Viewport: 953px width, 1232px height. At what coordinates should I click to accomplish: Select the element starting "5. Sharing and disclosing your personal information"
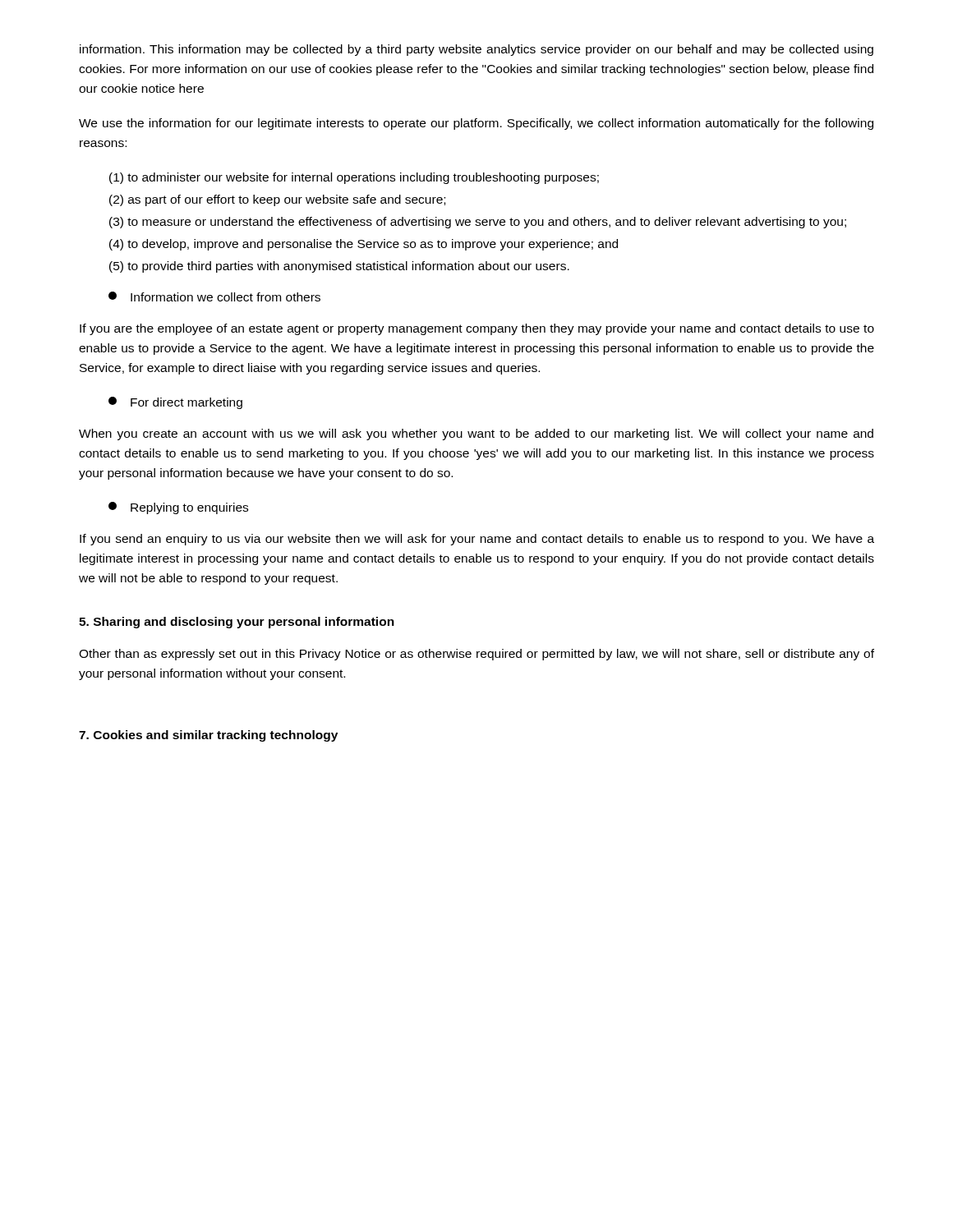237,622
